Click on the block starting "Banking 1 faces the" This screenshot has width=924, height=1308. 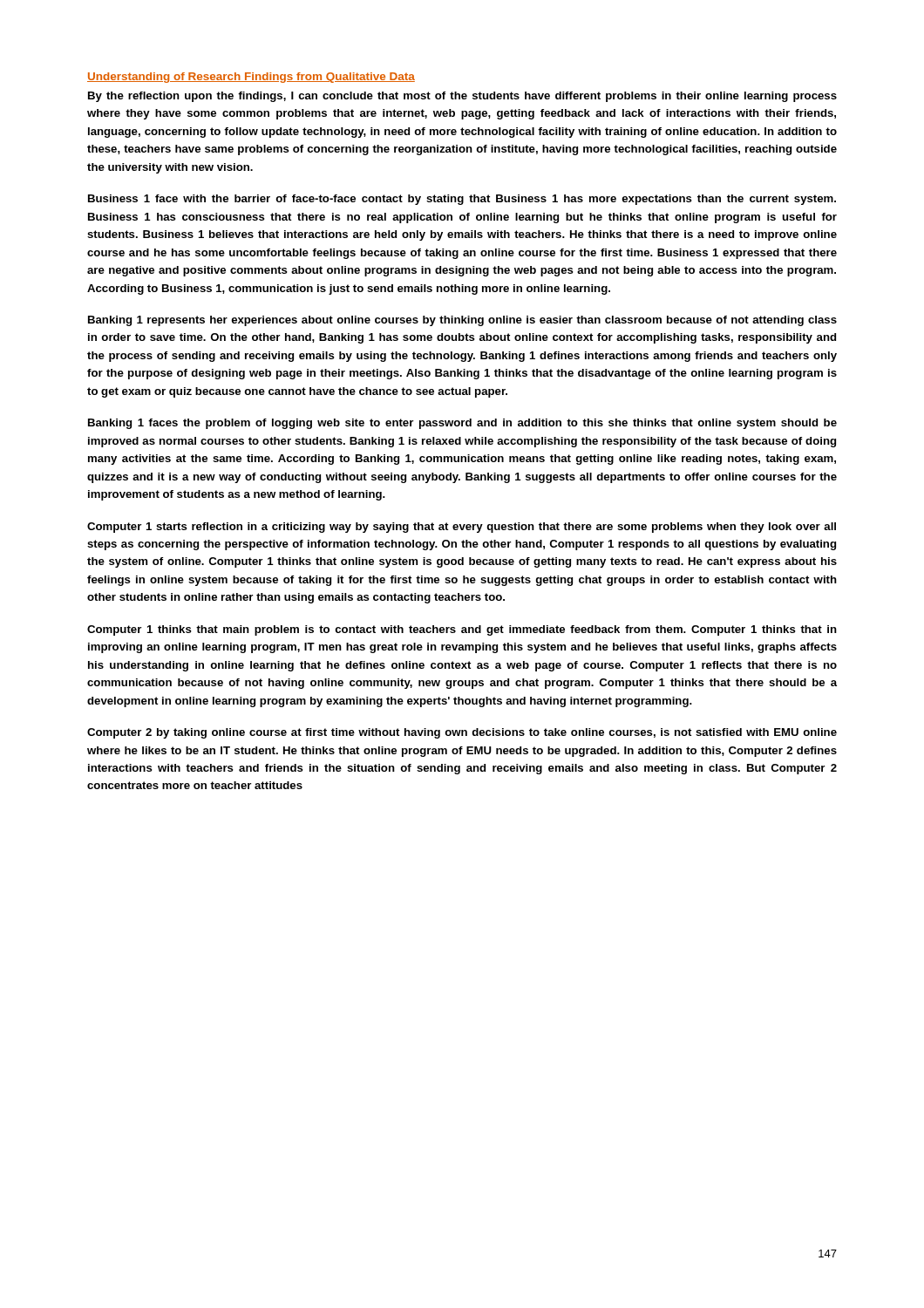coord(462,458)
